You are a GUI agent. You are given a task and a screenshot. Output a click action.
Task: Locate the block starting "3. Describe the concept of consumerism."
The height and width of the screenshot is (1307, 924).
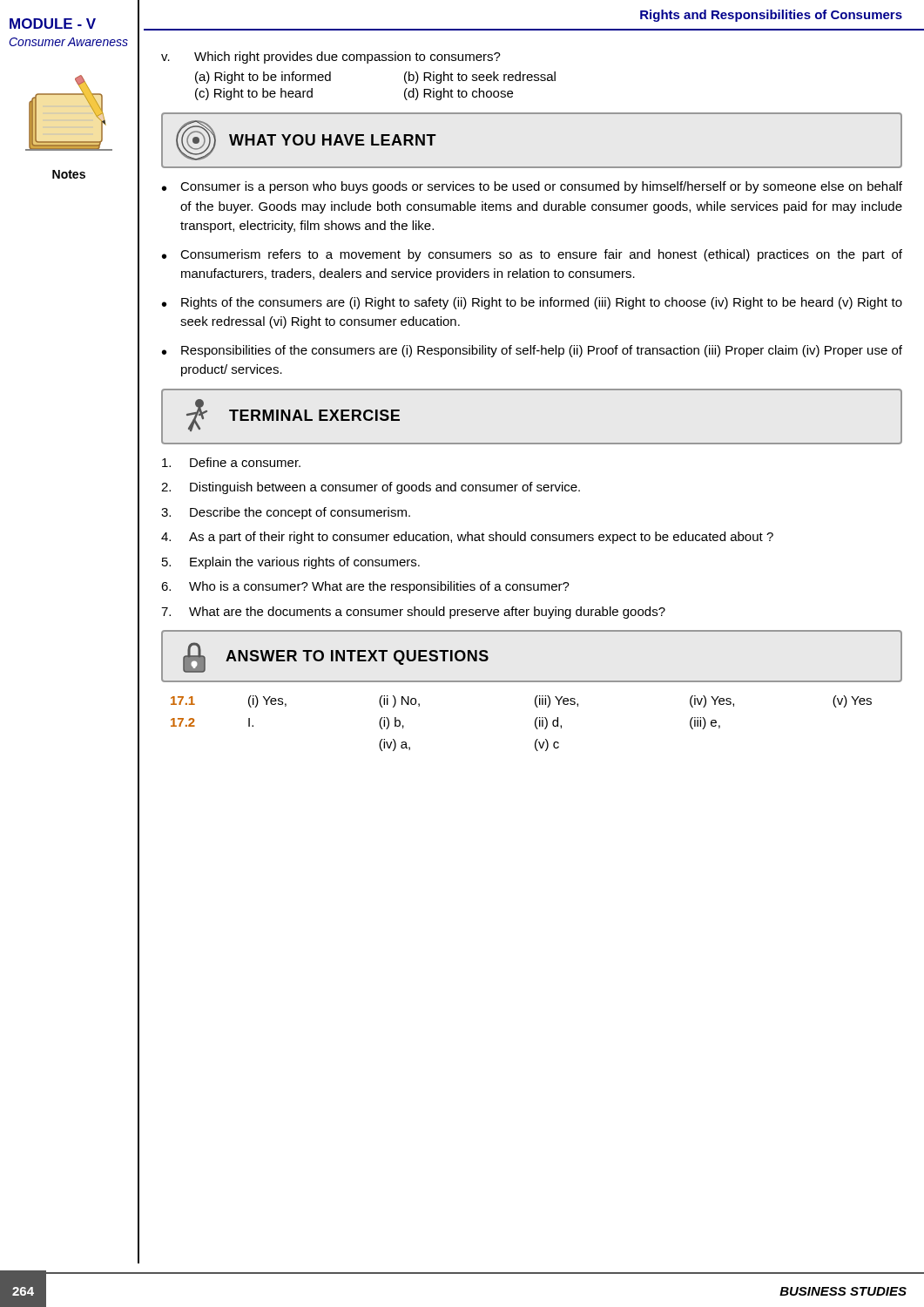(x=286, y=513)
